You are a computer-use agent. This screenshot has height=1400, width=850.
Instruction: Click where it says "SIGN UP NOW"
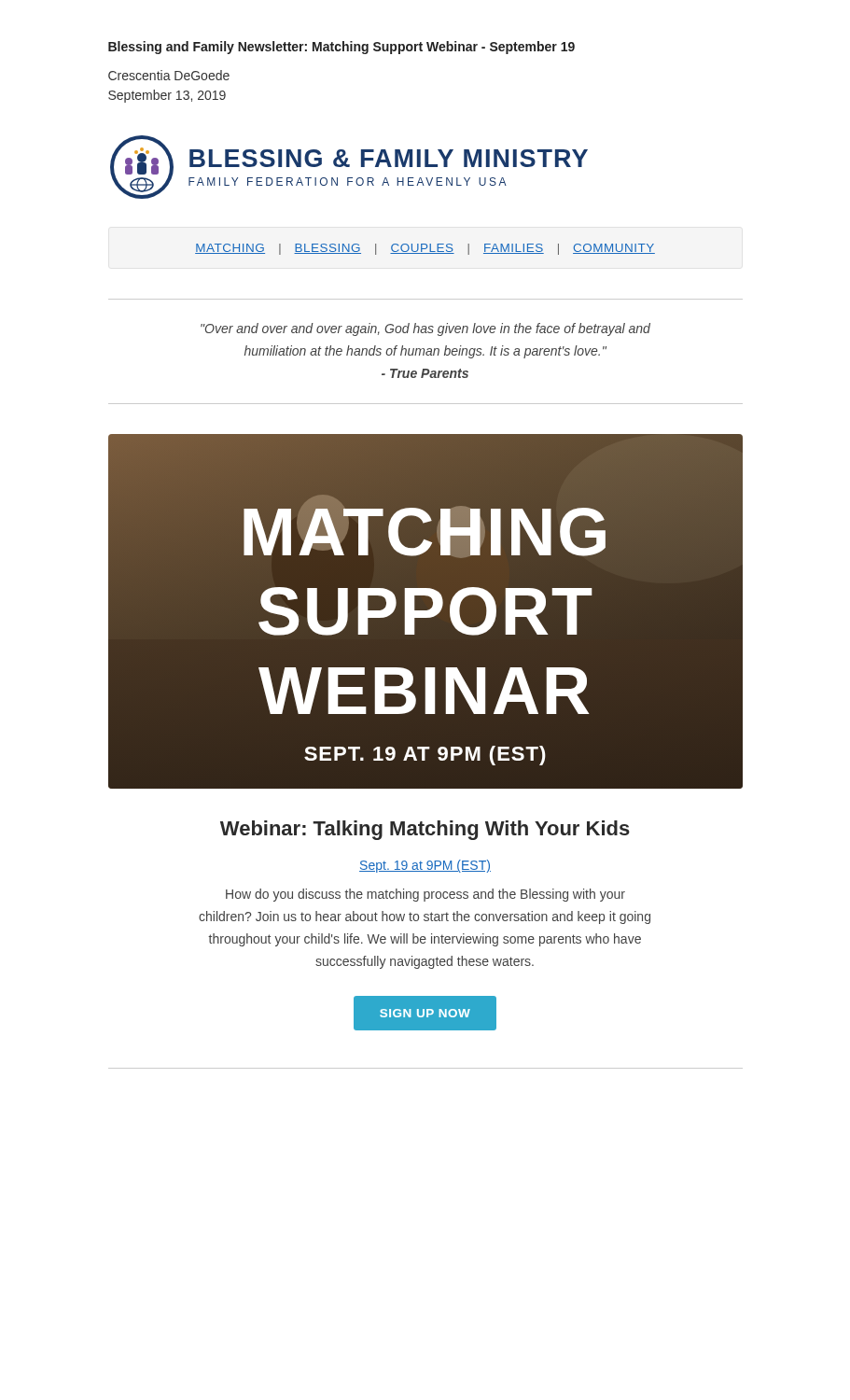click(x=425, y=1013)
